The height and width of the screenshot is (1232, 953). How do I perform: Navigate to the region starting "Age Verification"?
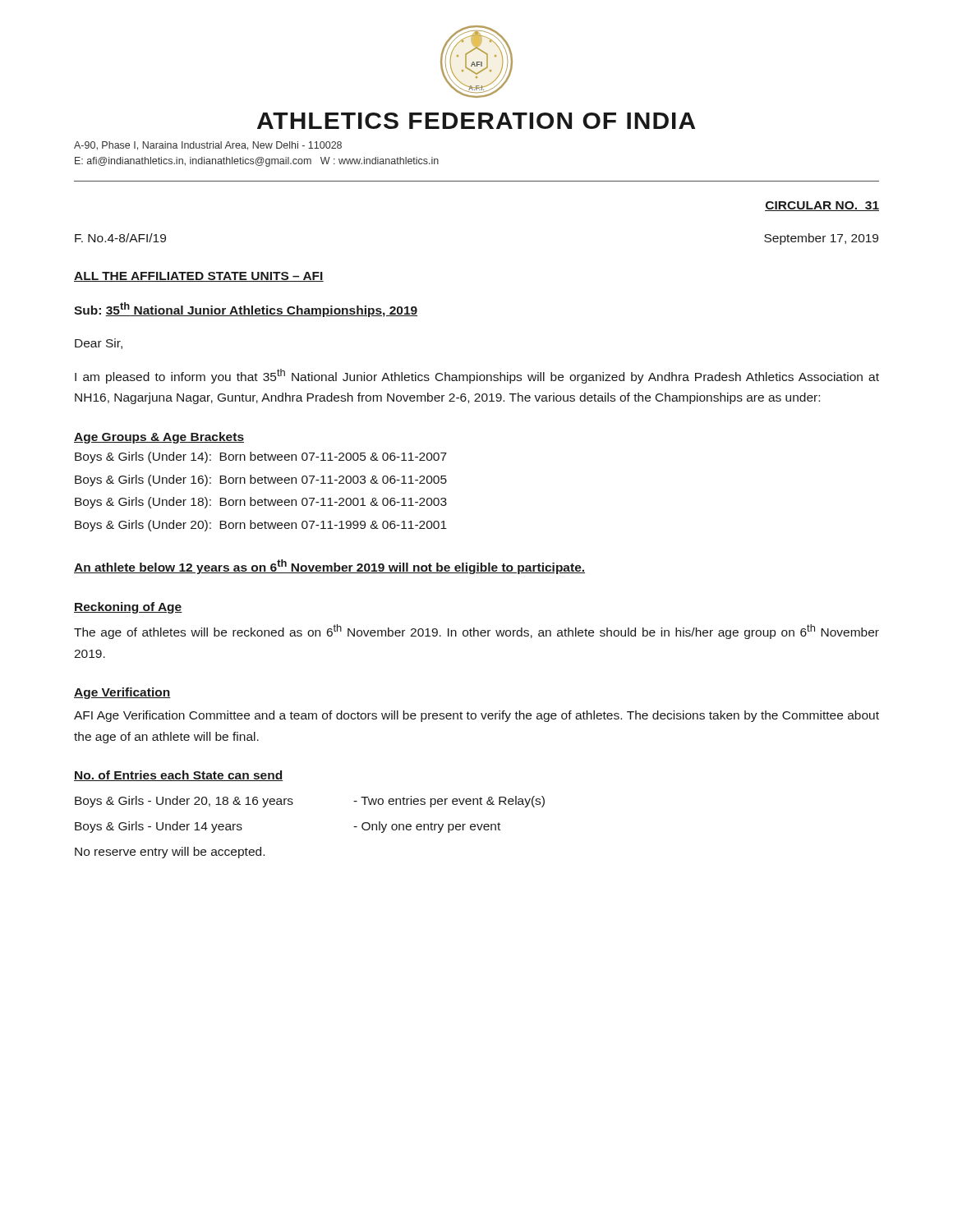[x=122, y=692]
